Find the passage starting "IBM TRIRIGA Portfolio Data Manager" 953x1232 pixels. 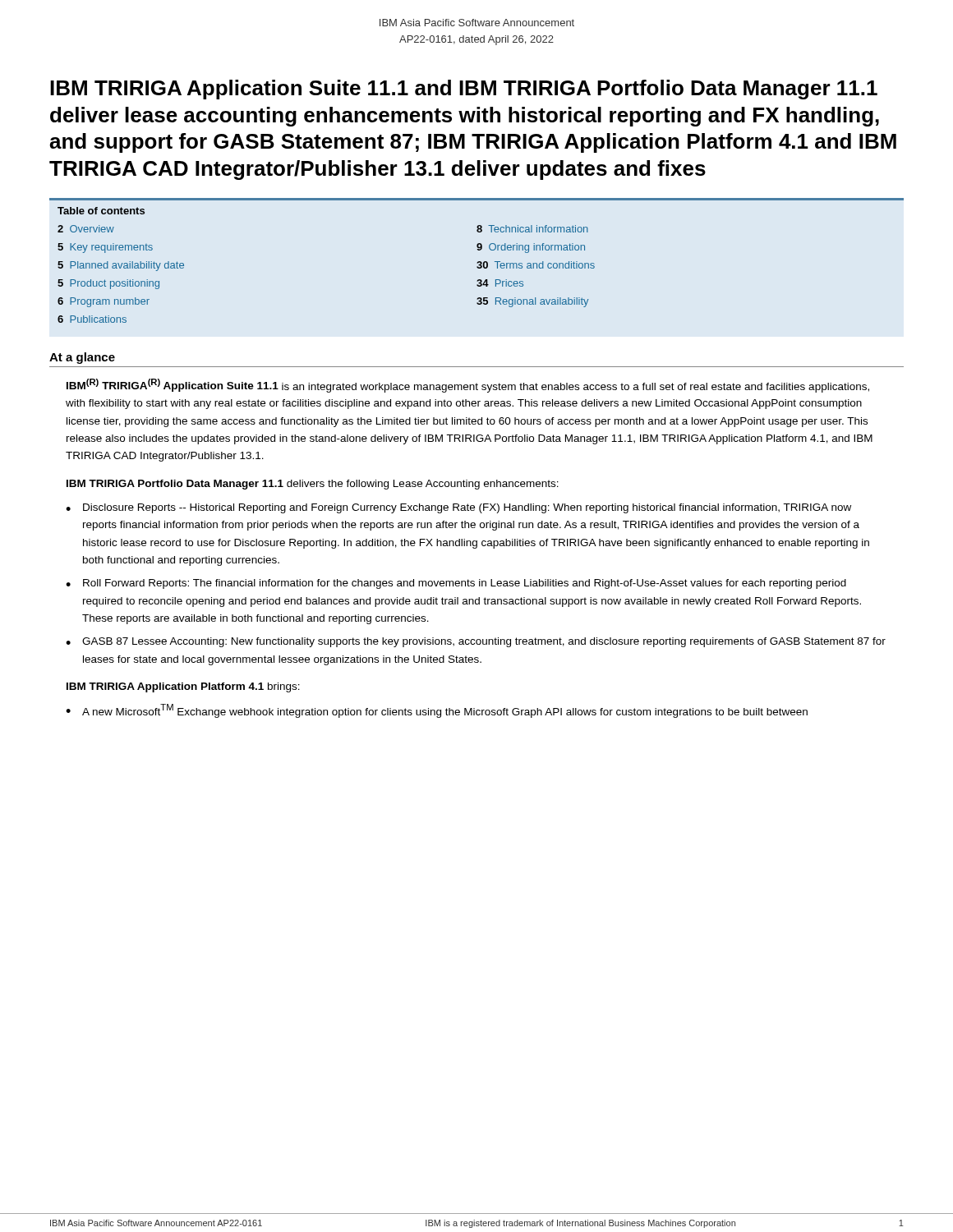[x=312, y=483]
